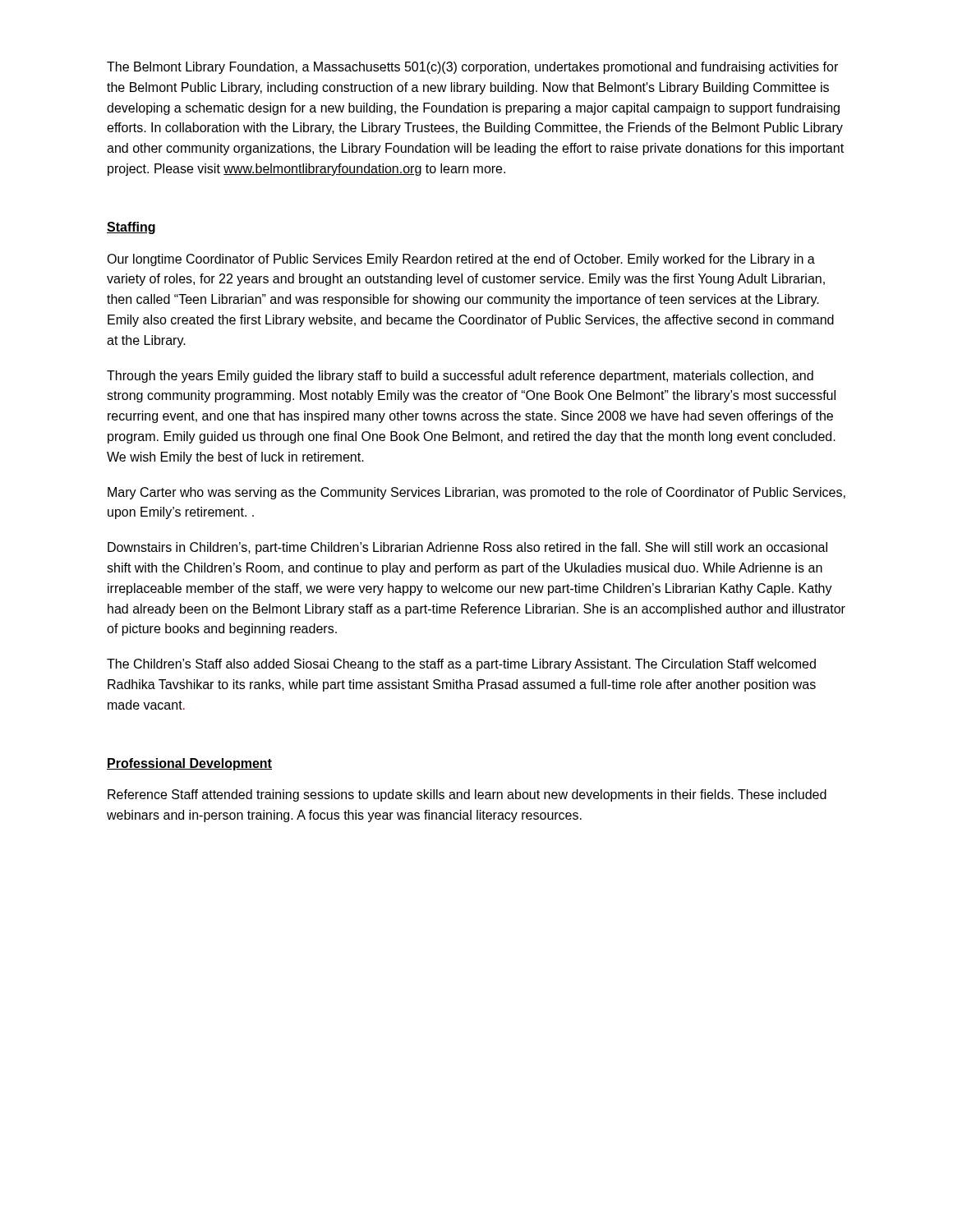The image size is (953, 1232).
Task: Navigate to the region starting "The Children’s Staff"
Action: click(462, 684)
